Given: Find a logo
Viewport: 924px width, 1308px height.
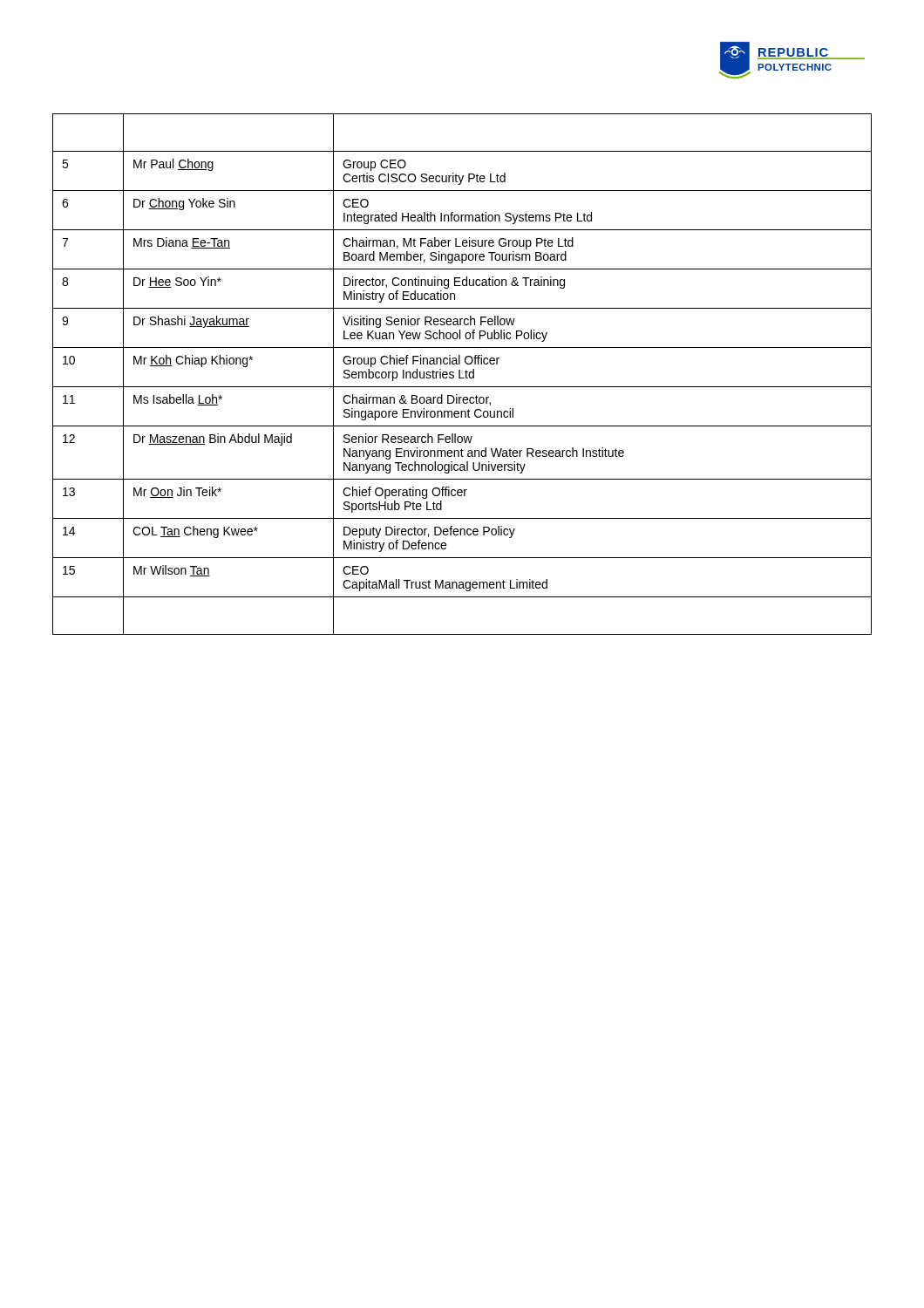Looking at the screenshot, I should pyautogui.click(x=793, y=62).
